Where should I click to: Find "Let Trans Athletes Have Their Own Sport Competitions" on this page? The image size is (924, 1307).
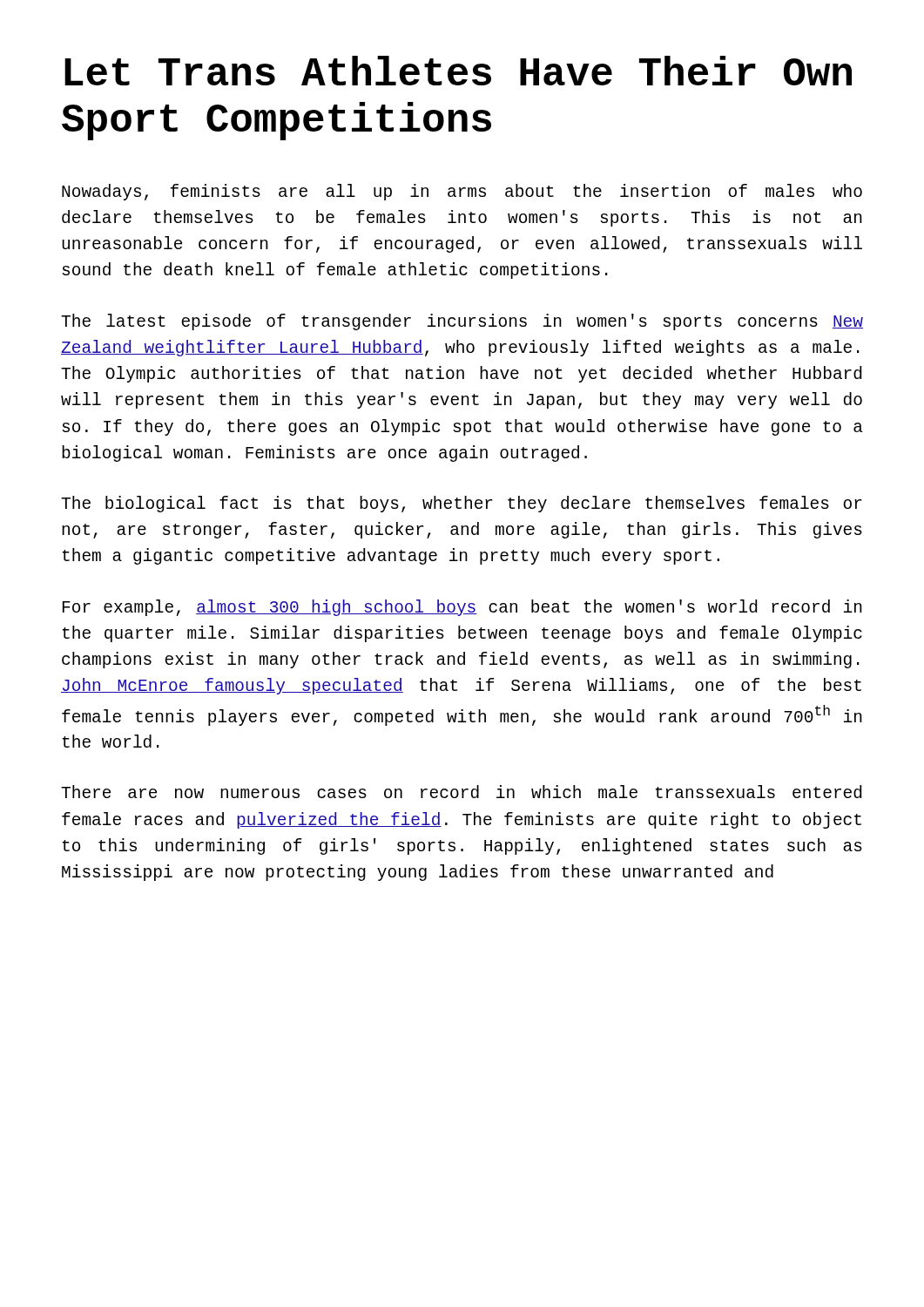pos(458,98)
